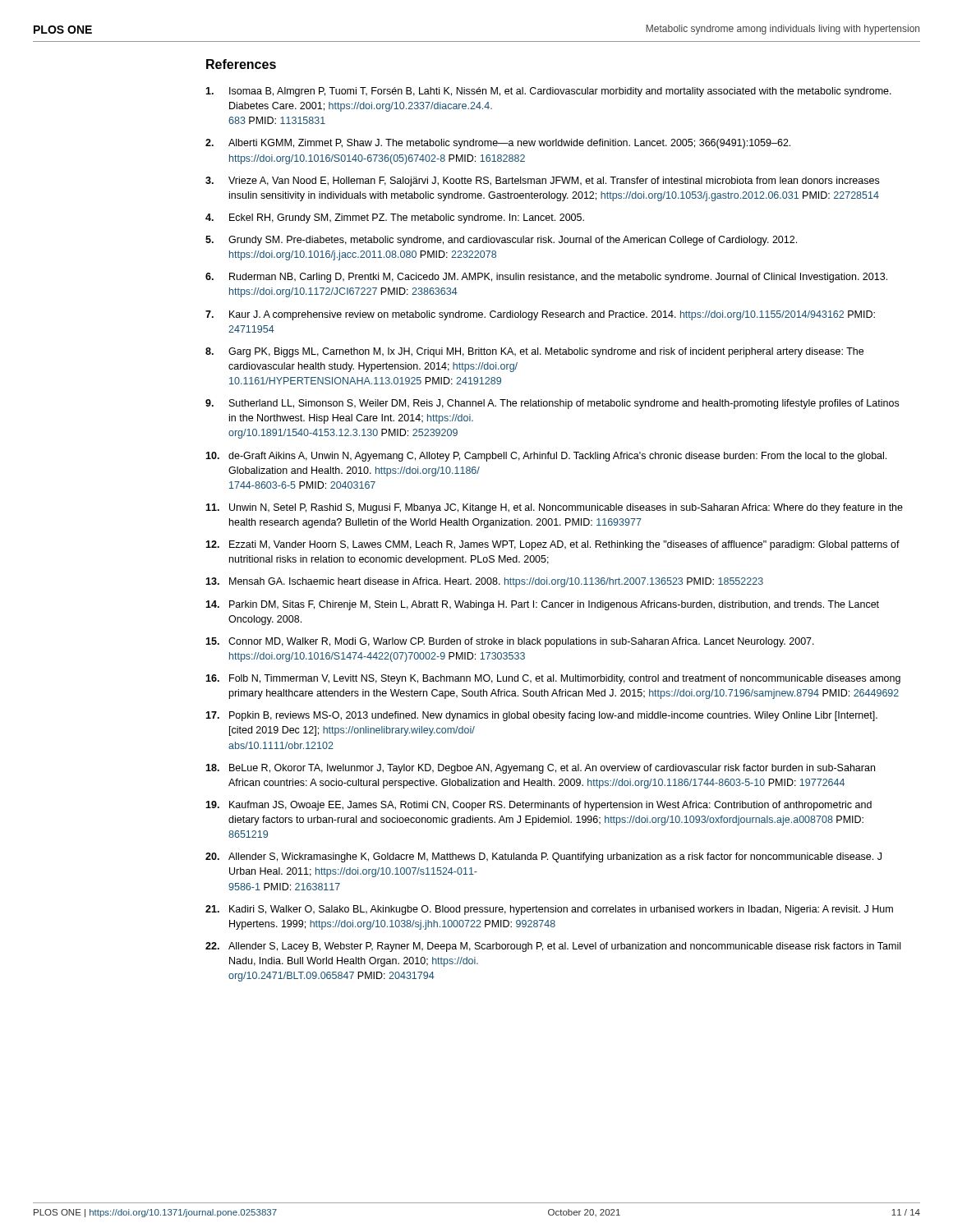Locate the passage starting "8. Garg PK, Biggs ML, Carnethon M,"
Screen dimensions: 1232x953
tap(534, 352)
